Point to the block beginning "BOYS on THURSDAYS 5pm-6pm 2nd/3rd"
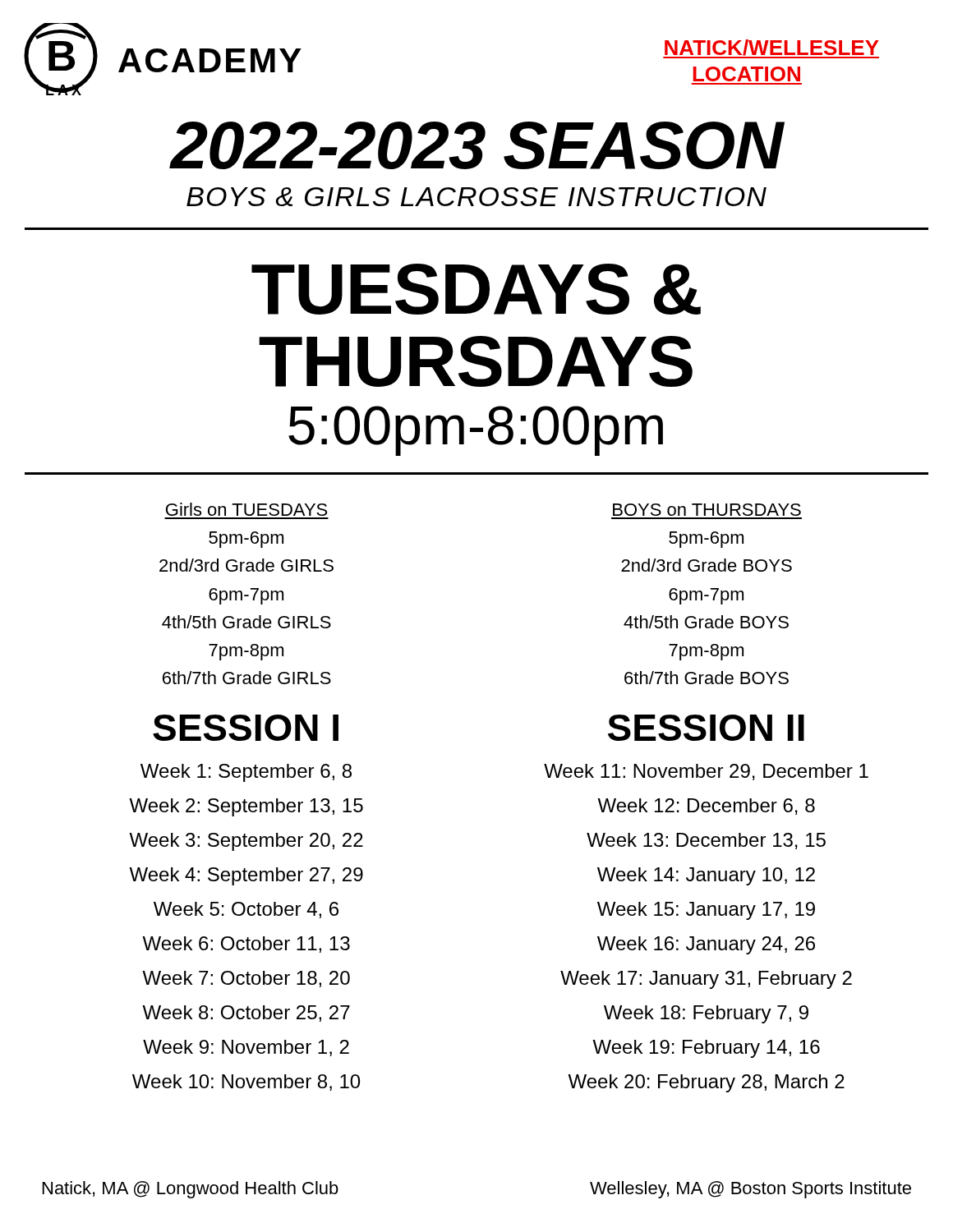This screenshot has height=1232, width=953. coord(707,596)
